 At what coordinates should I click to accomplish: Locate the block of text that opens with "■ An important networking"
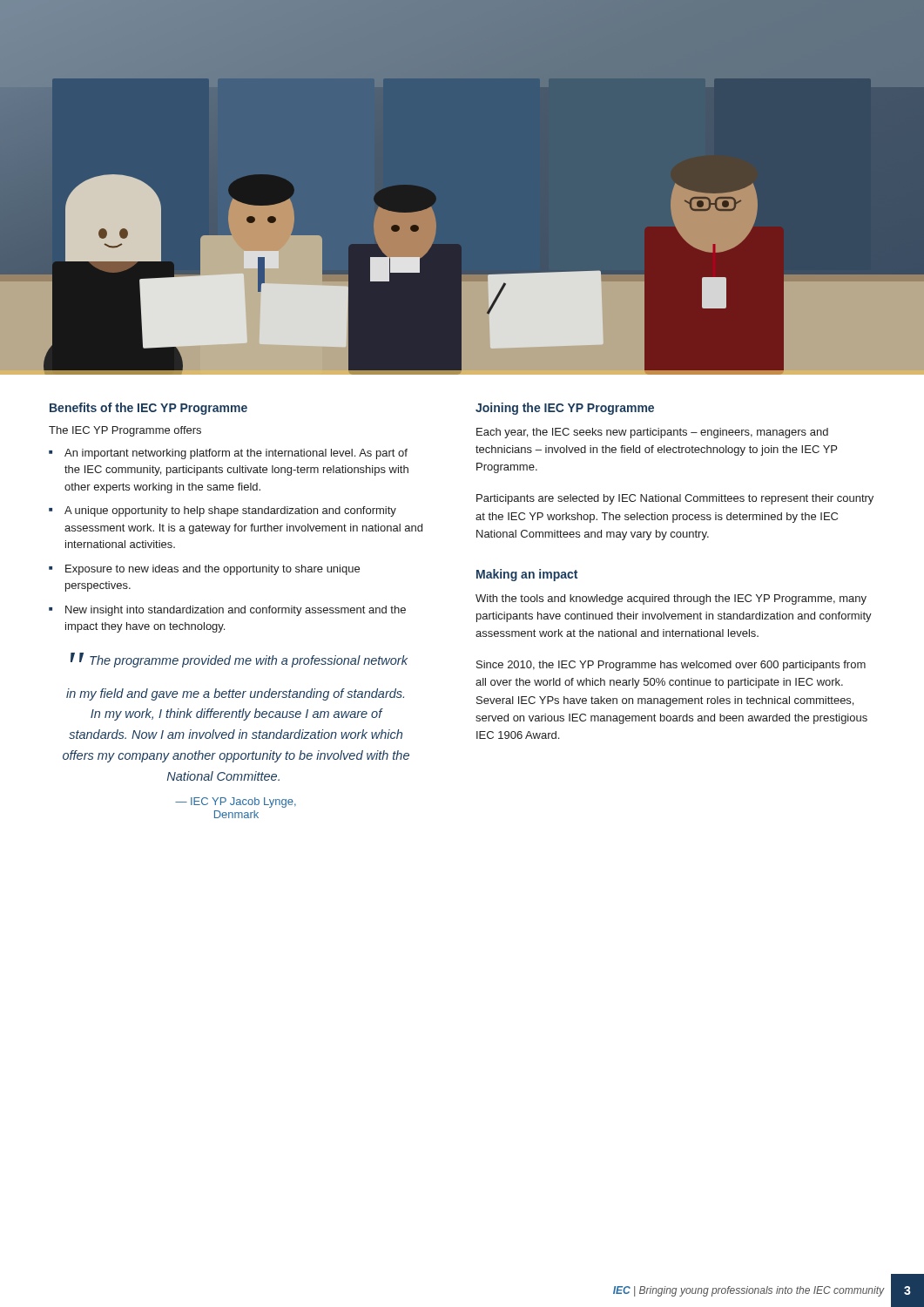229,469
